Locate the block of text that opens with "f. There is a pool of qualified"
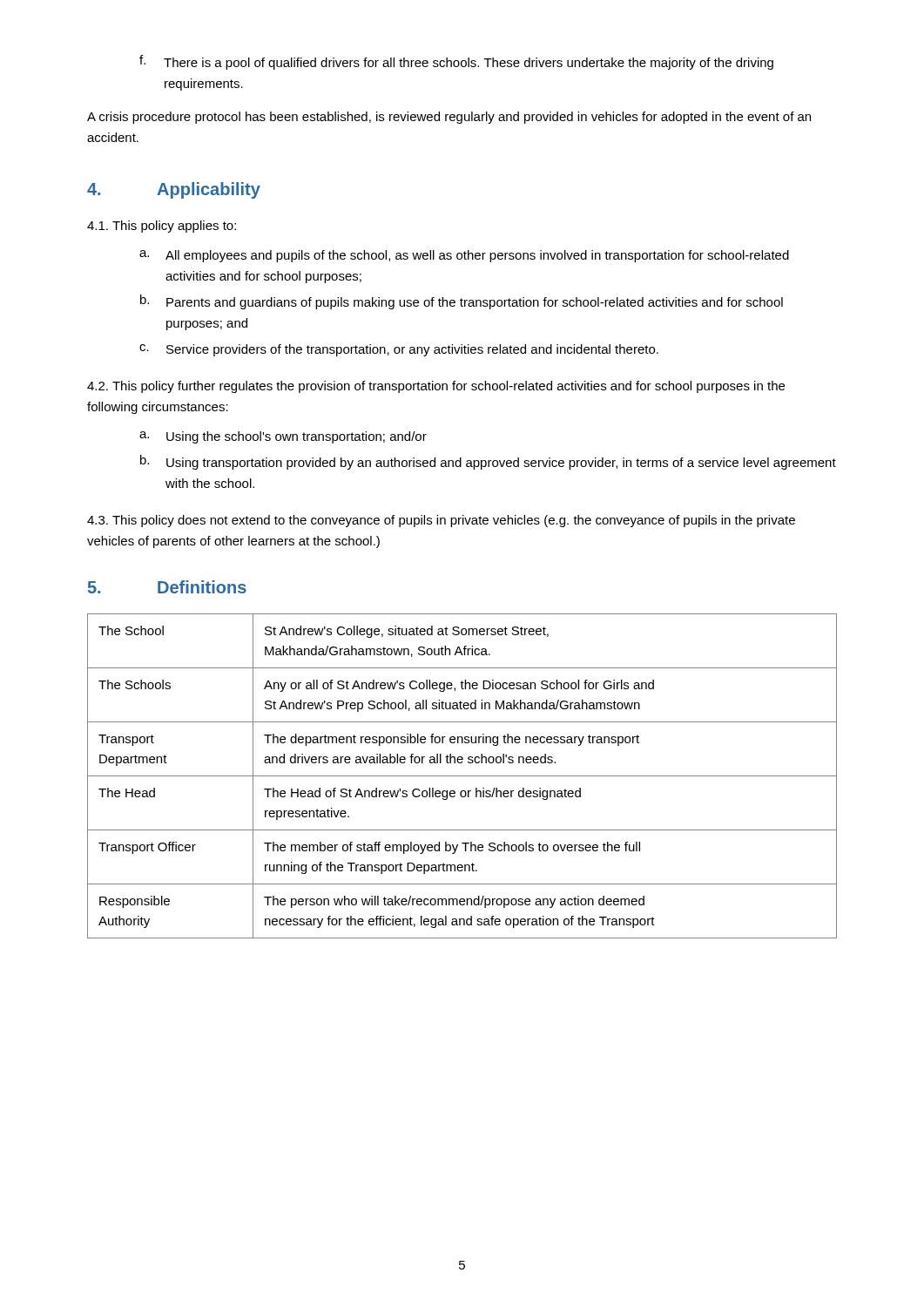The width and height of the screenshot is (924, 1307). (488, 73)
